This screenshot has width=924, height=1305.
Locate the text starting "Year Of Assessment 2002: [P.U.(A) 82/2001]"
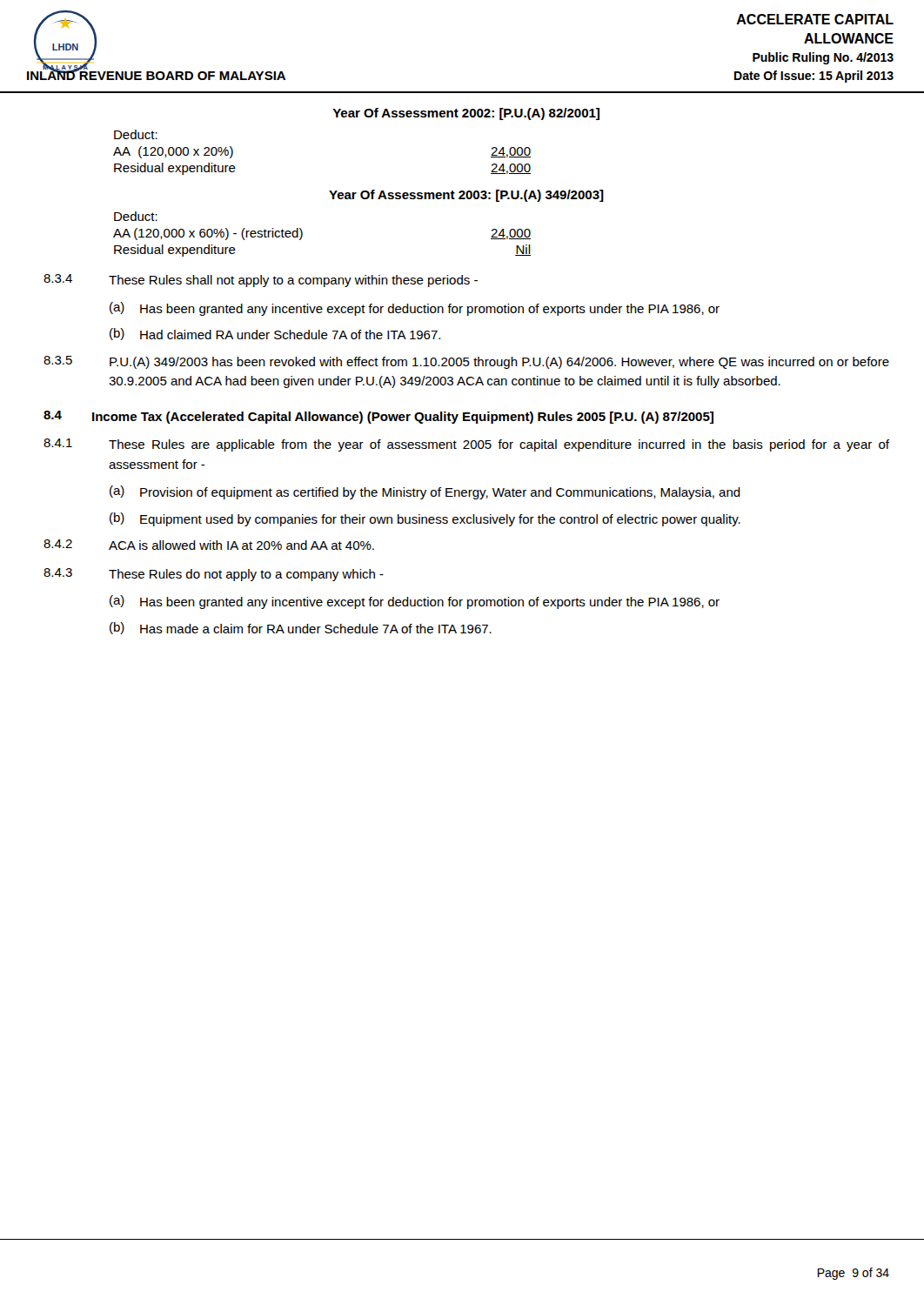click(466, 113)
